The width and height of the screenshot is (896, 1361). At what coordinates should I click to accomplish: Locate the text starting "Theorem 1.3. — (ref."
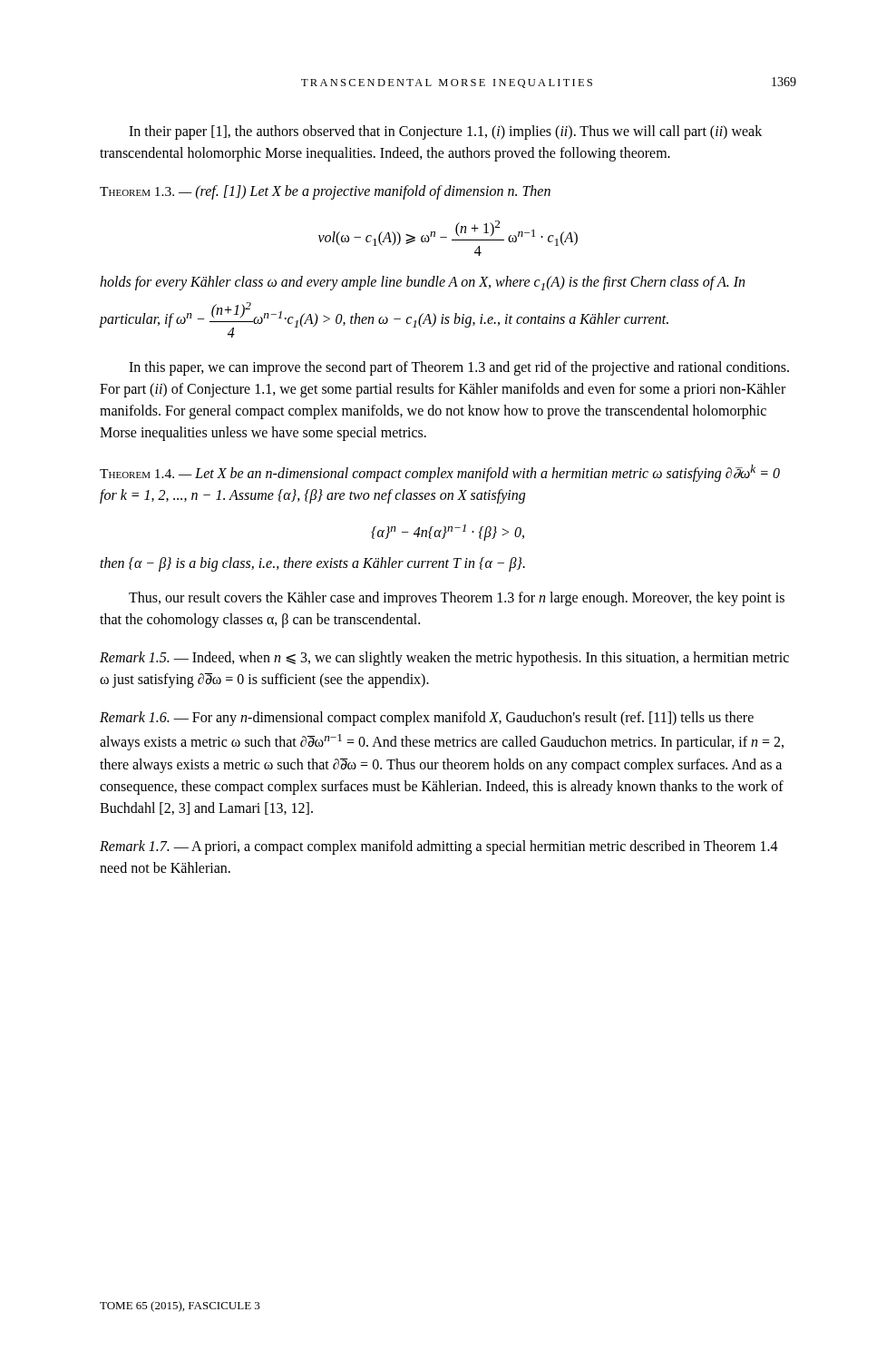(325, 192)
